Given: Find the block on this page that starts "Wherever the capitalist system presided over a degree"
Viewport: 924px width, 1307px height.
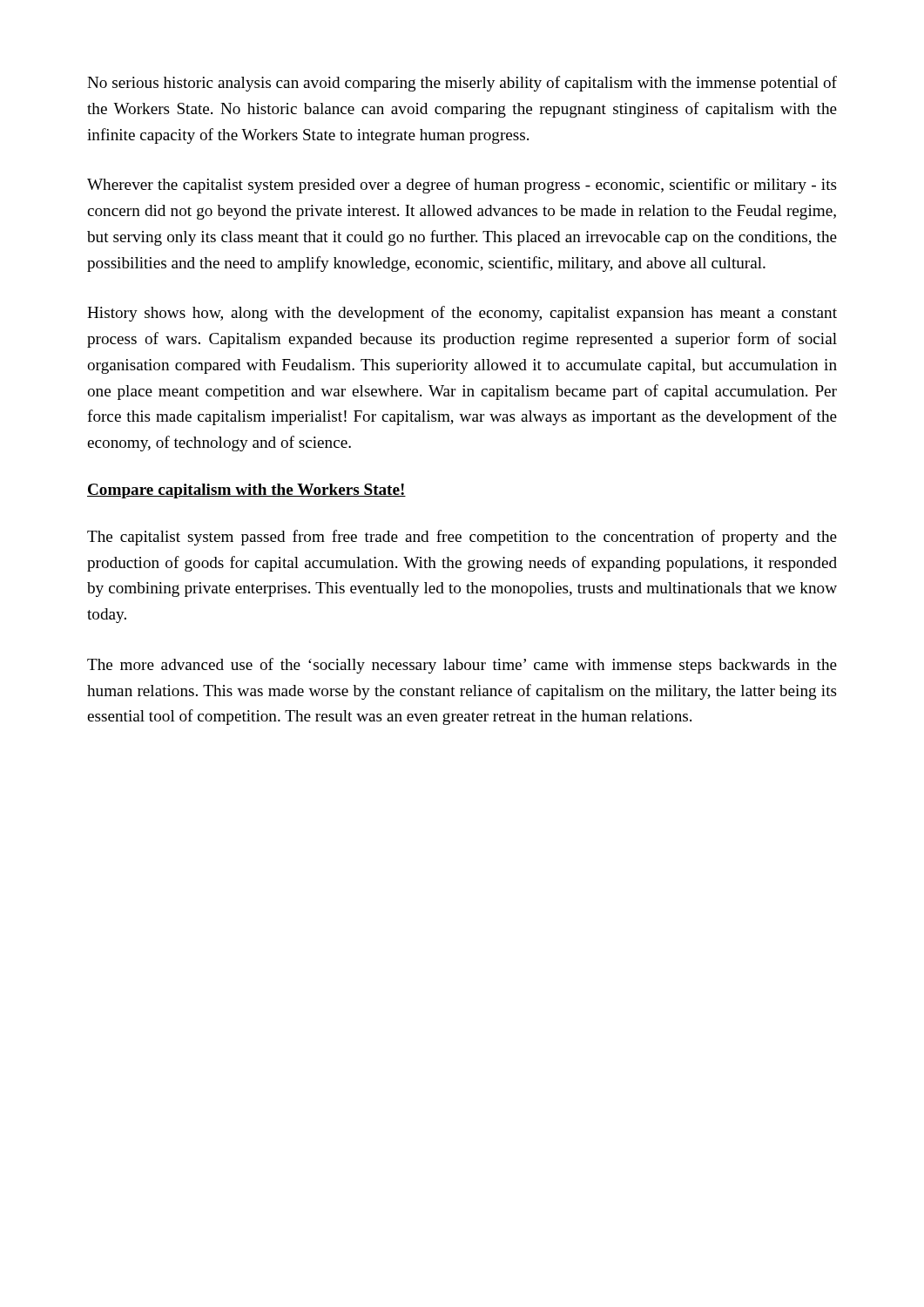Looking at the screenshot, I should pos(462,223).
